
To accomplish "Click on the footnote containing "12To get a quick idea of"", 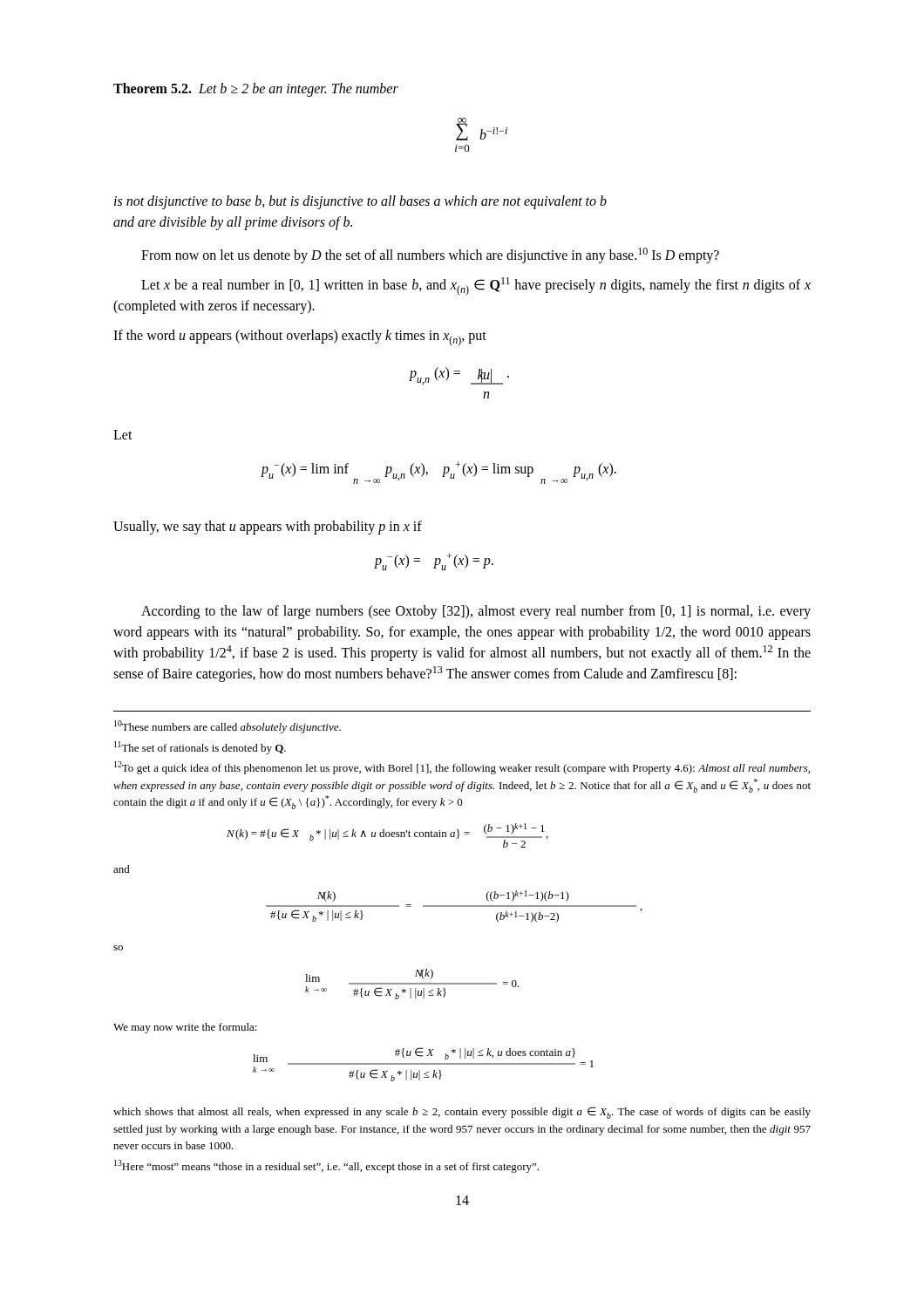I will pos(462,785).
